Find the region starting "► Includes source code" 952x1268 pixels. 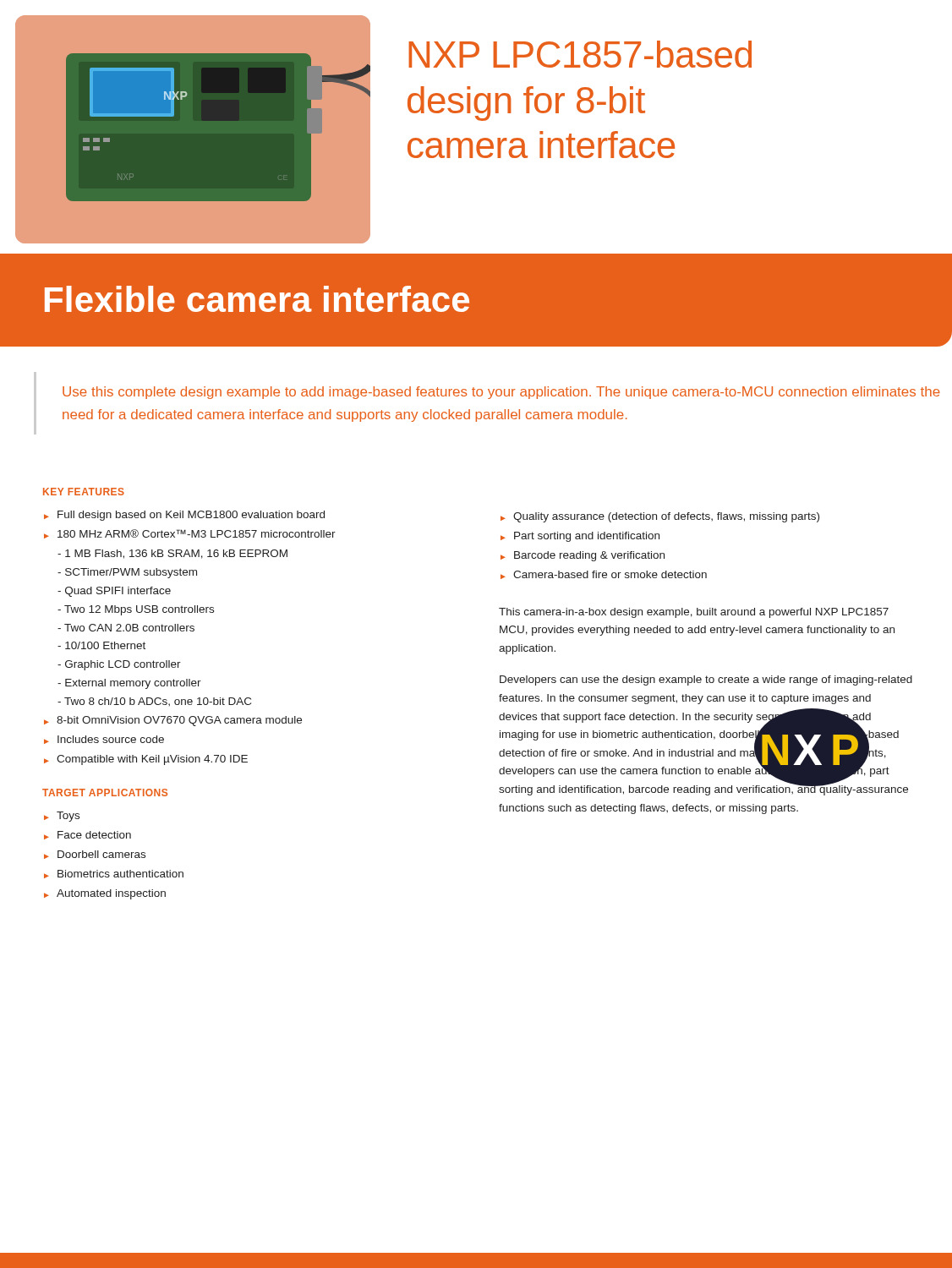click(x=103, y=740)
